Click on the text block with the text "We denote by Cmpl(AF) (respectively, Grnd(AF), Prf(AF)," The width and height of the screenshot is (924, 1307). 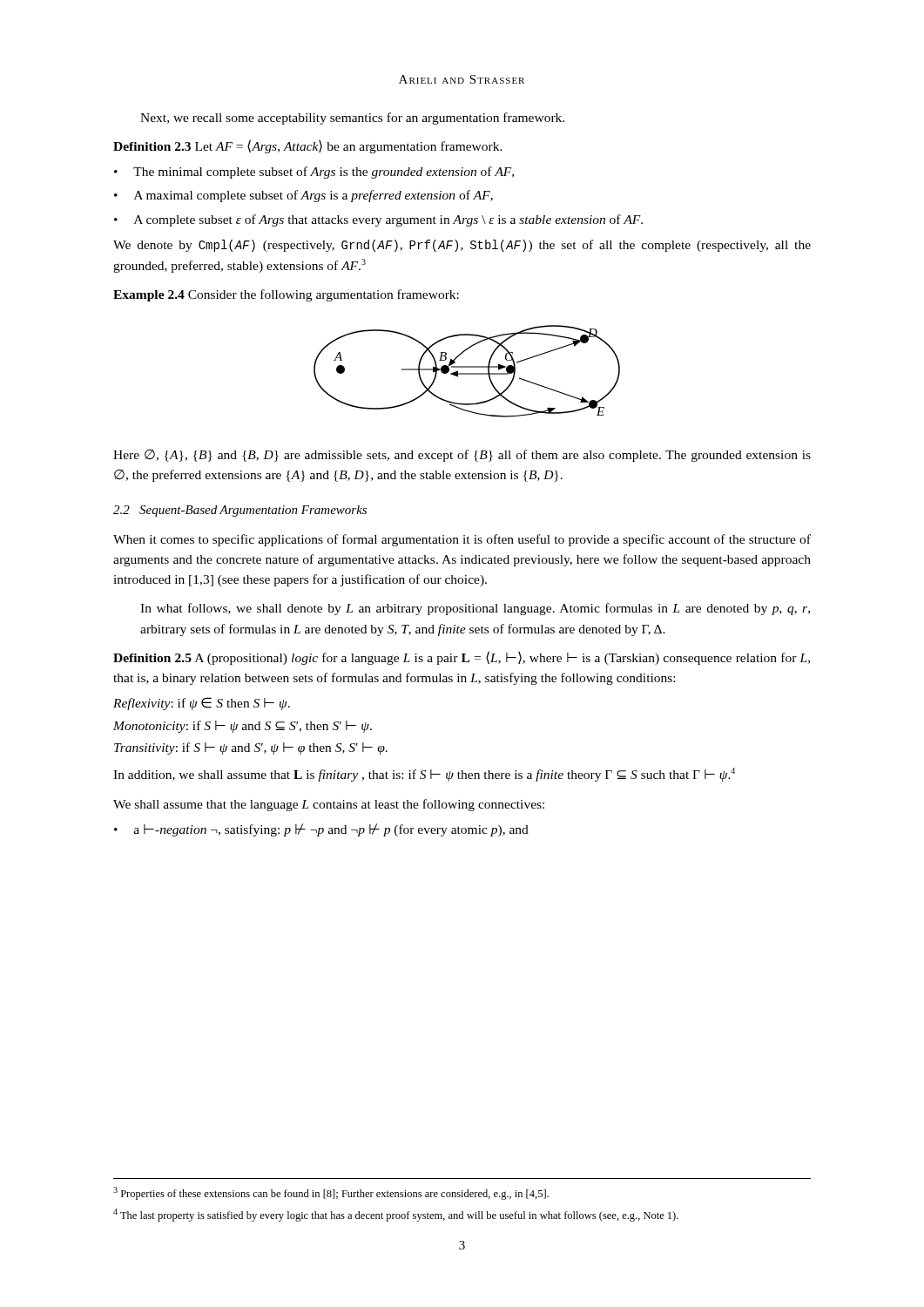[x=462, y=255]
